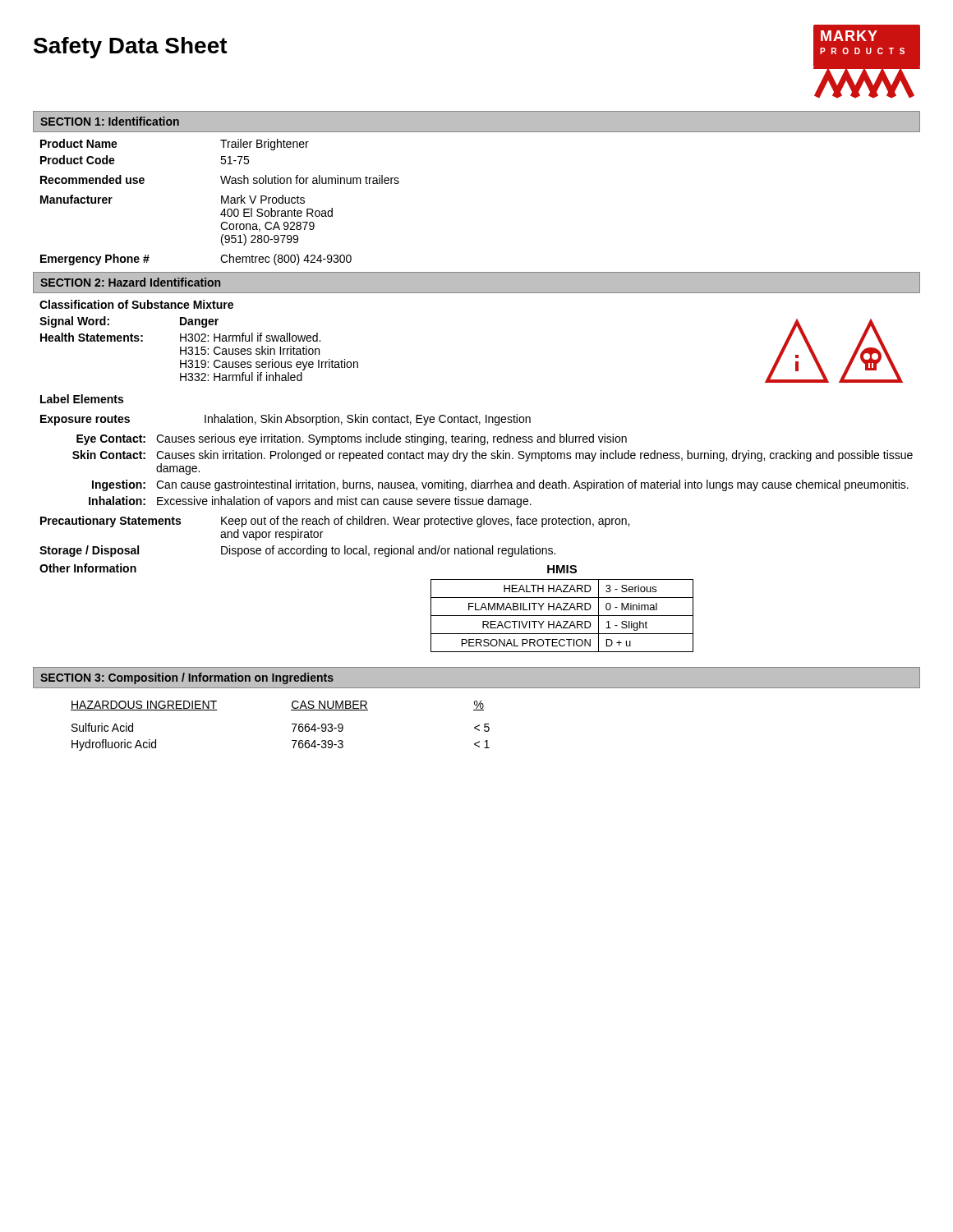Find the block on this page that starts "Precautionary Statements Keep out of"
Screen dimensions: 1232x953
tap(476, 527)
